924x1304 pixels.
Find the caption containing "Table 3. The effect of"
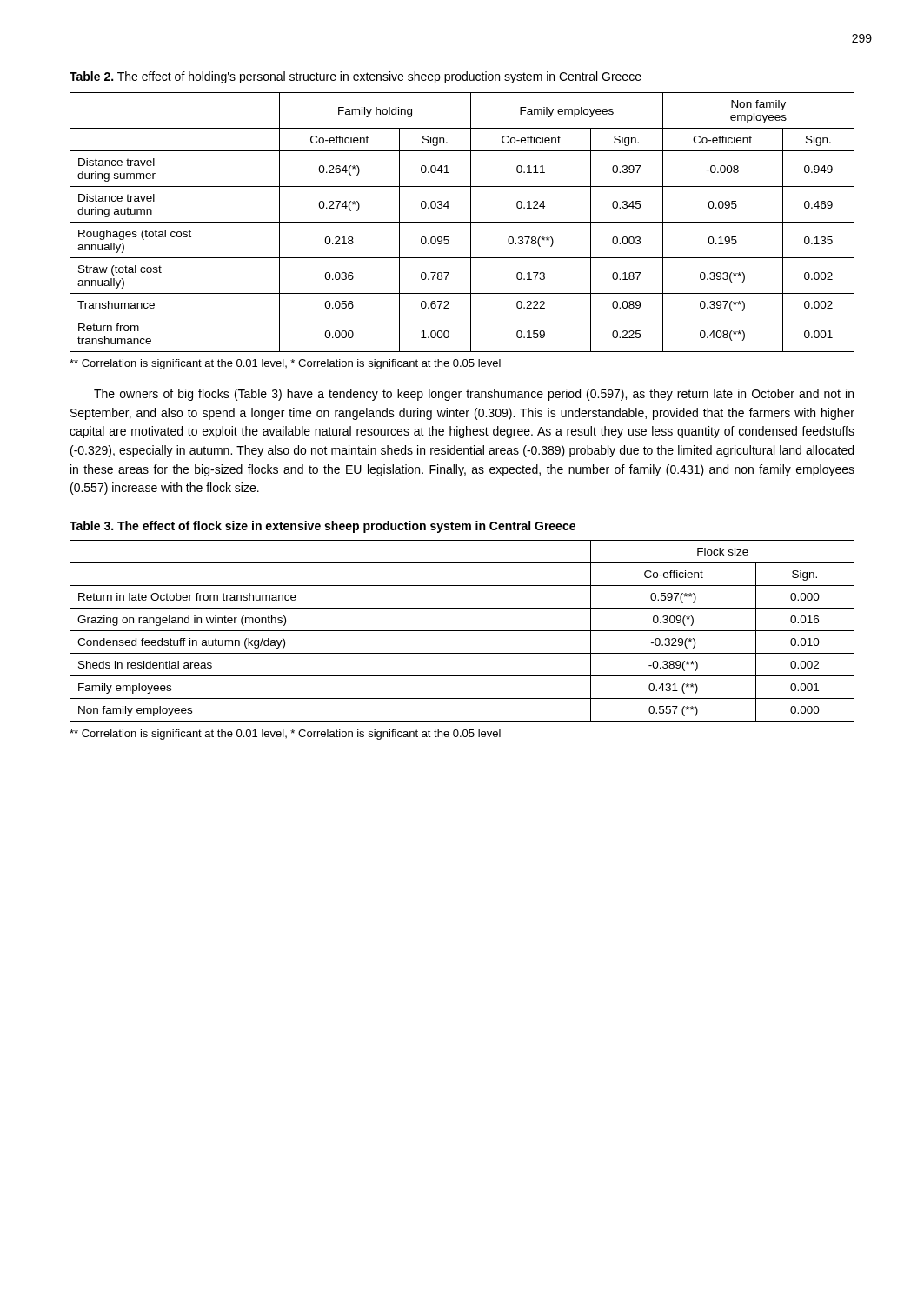click(x=323, y=526)
